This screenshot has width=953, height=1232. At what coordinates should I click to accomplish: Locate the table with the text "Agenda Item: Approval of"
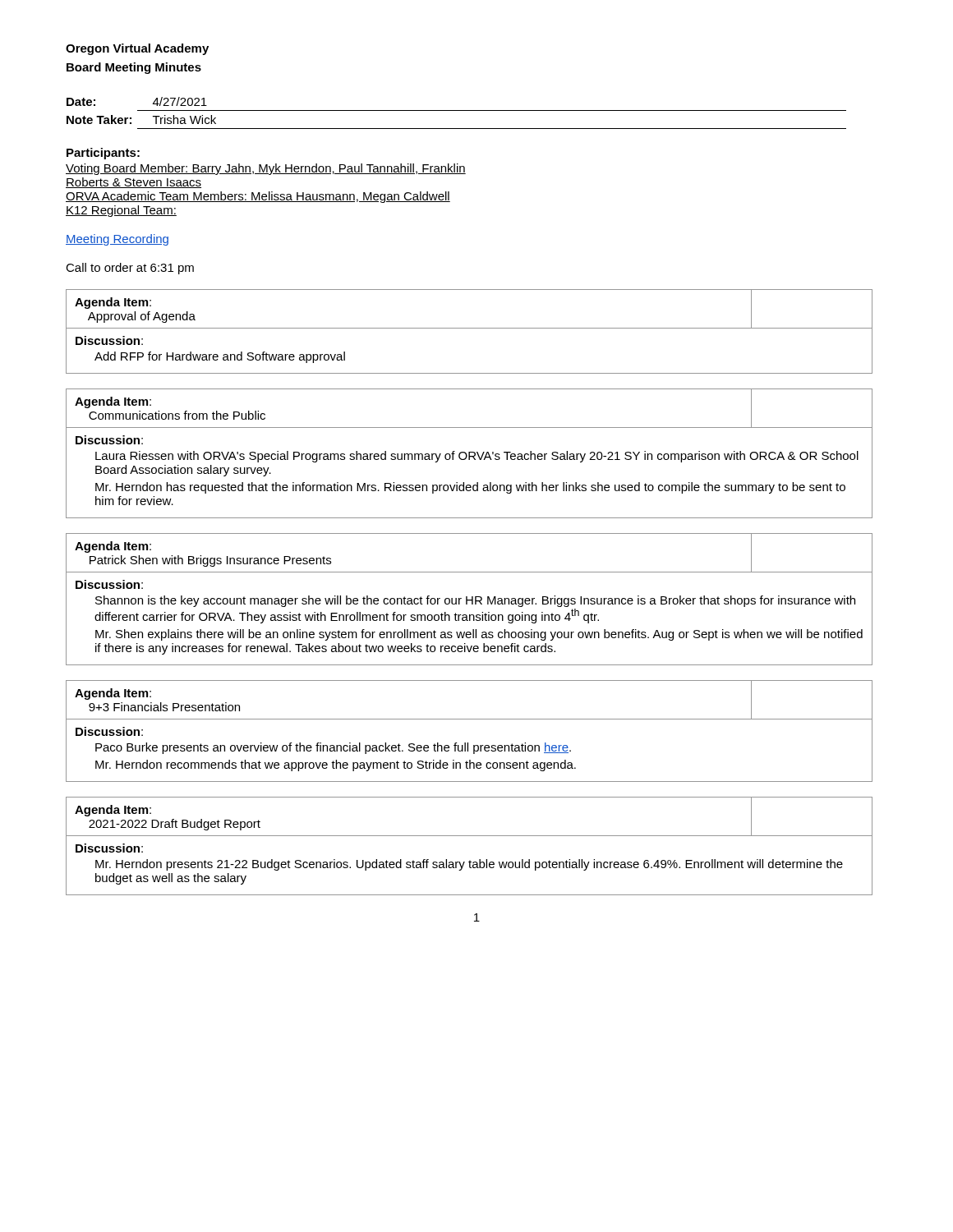tap(469, 331)
